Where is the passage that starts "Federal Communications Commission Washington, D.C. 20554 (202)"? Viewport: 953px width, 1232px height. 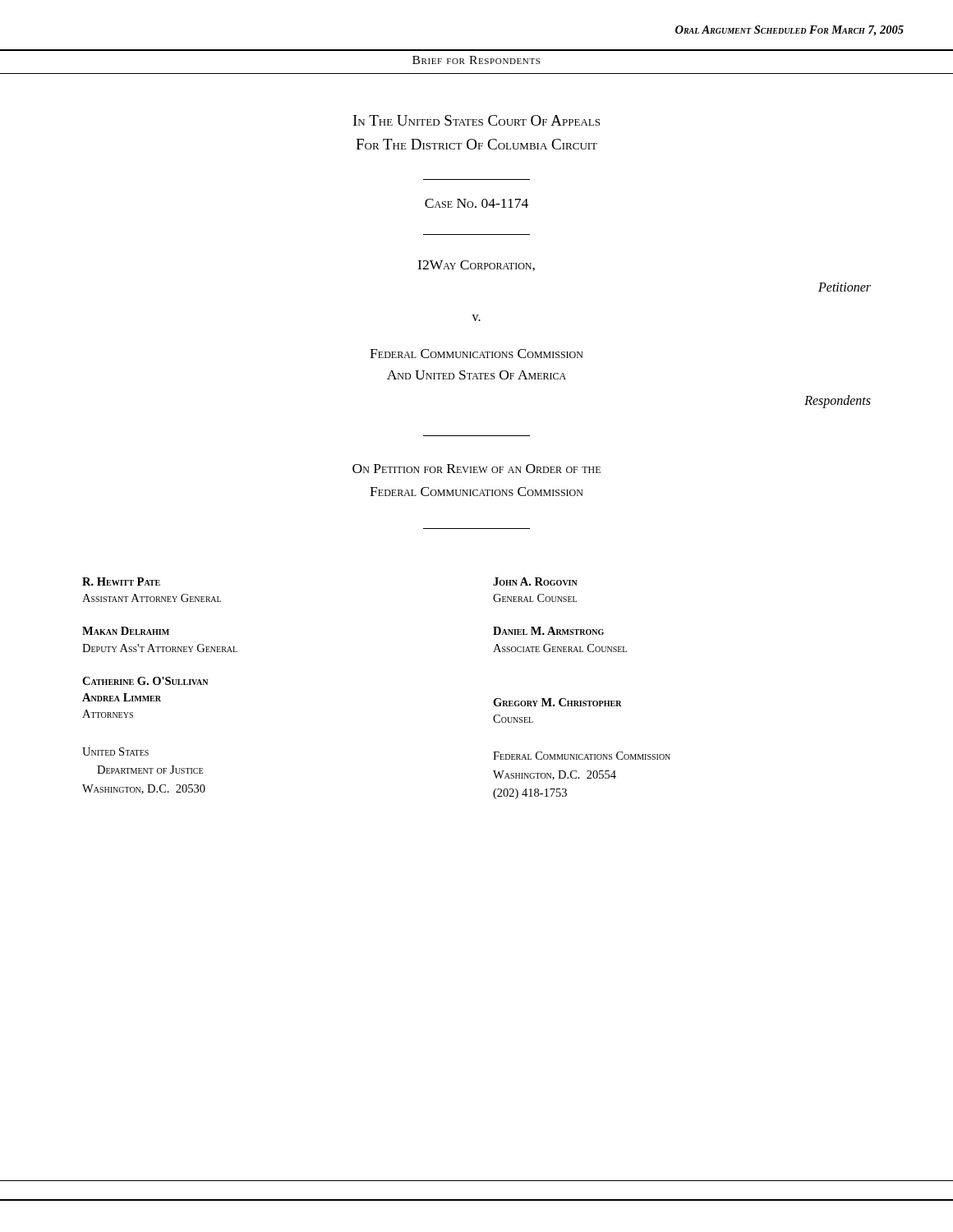pos(582,774)
